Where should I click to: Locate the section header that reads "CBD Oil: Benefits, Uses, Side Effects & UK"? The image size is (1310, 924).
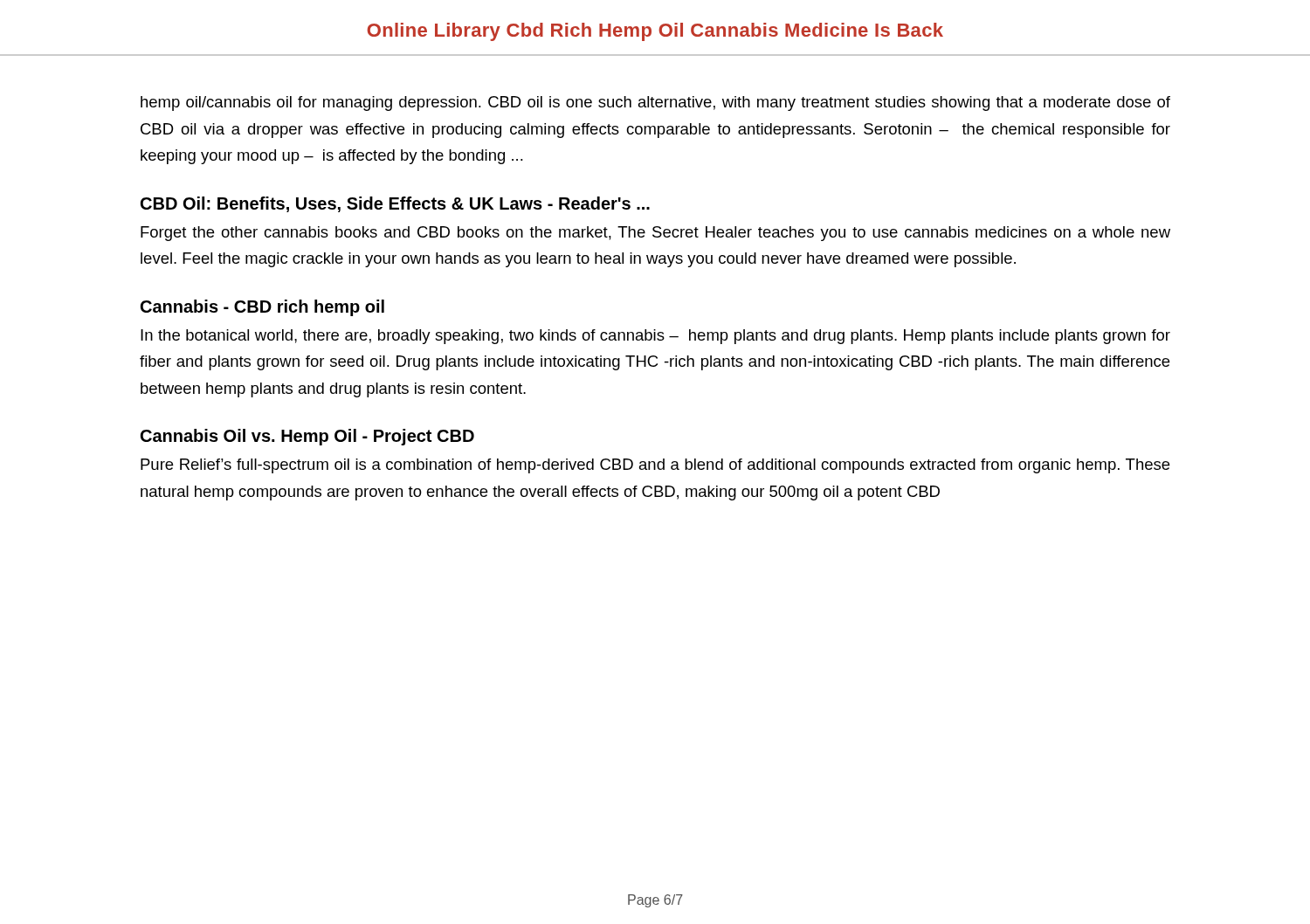[395, 203]
